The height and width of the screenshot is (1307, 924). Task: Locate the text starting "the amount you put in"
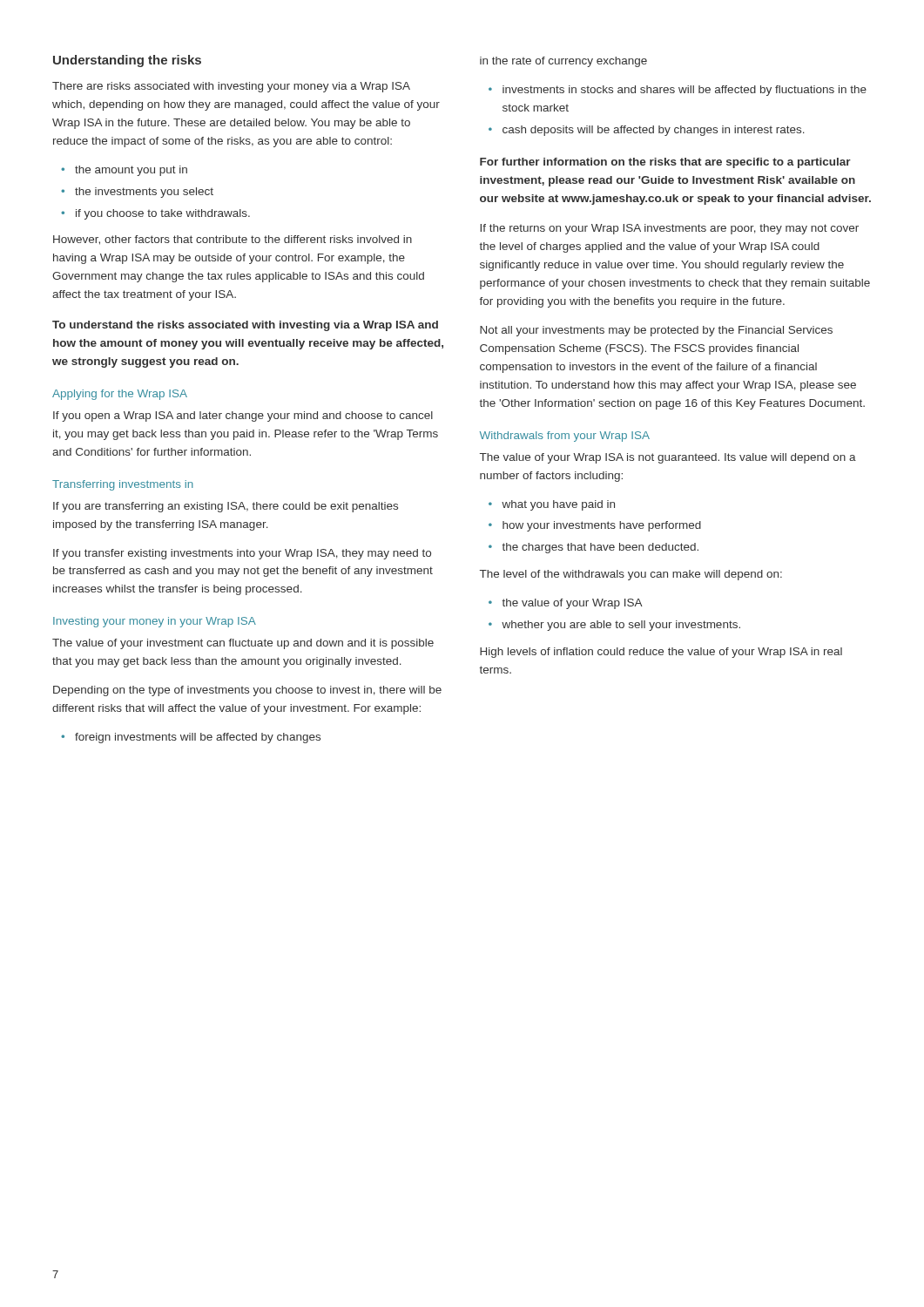tap(131, 169)
